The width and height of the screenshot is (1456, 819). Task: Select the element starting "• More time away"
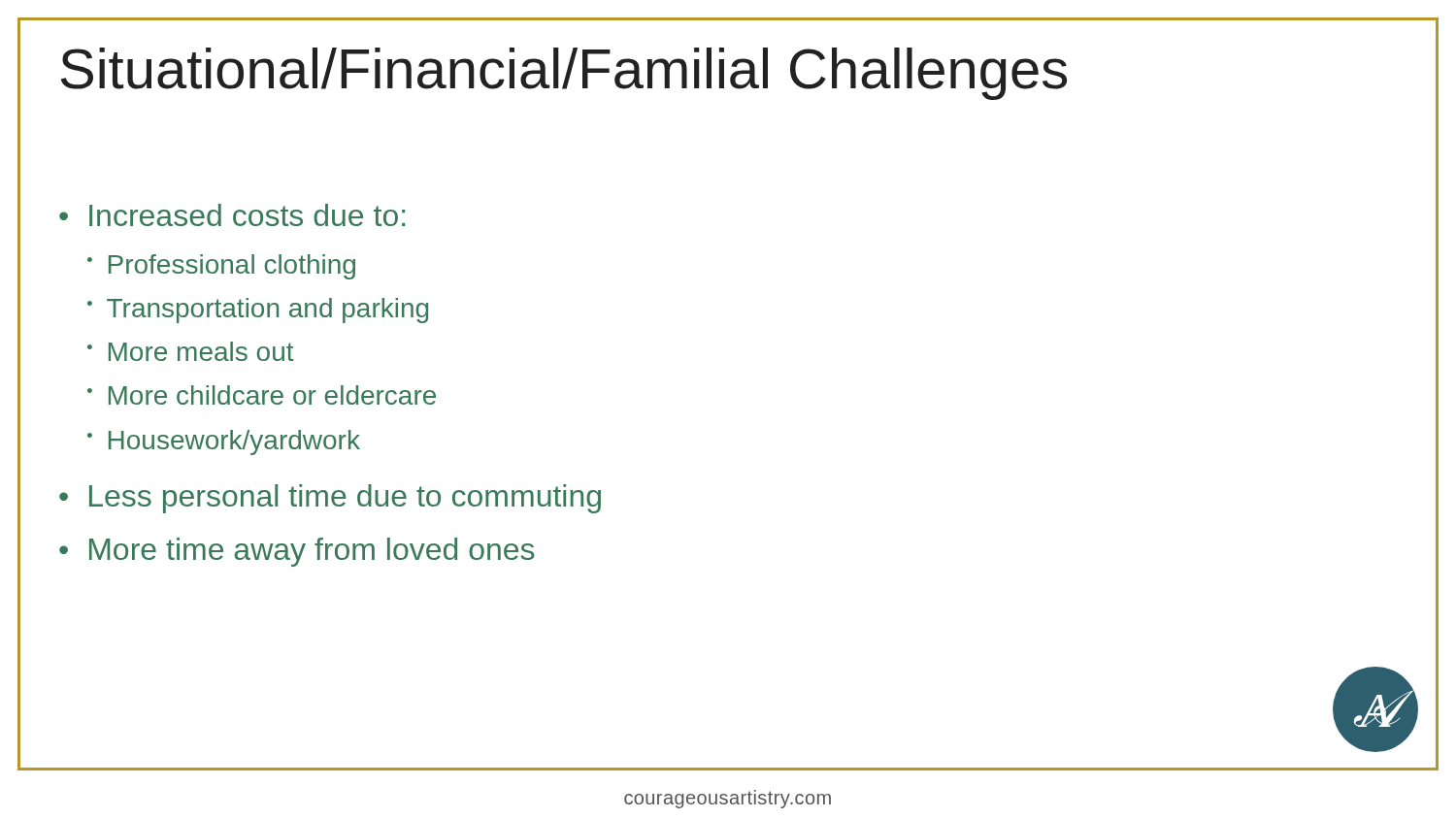(x=297, y=549)
